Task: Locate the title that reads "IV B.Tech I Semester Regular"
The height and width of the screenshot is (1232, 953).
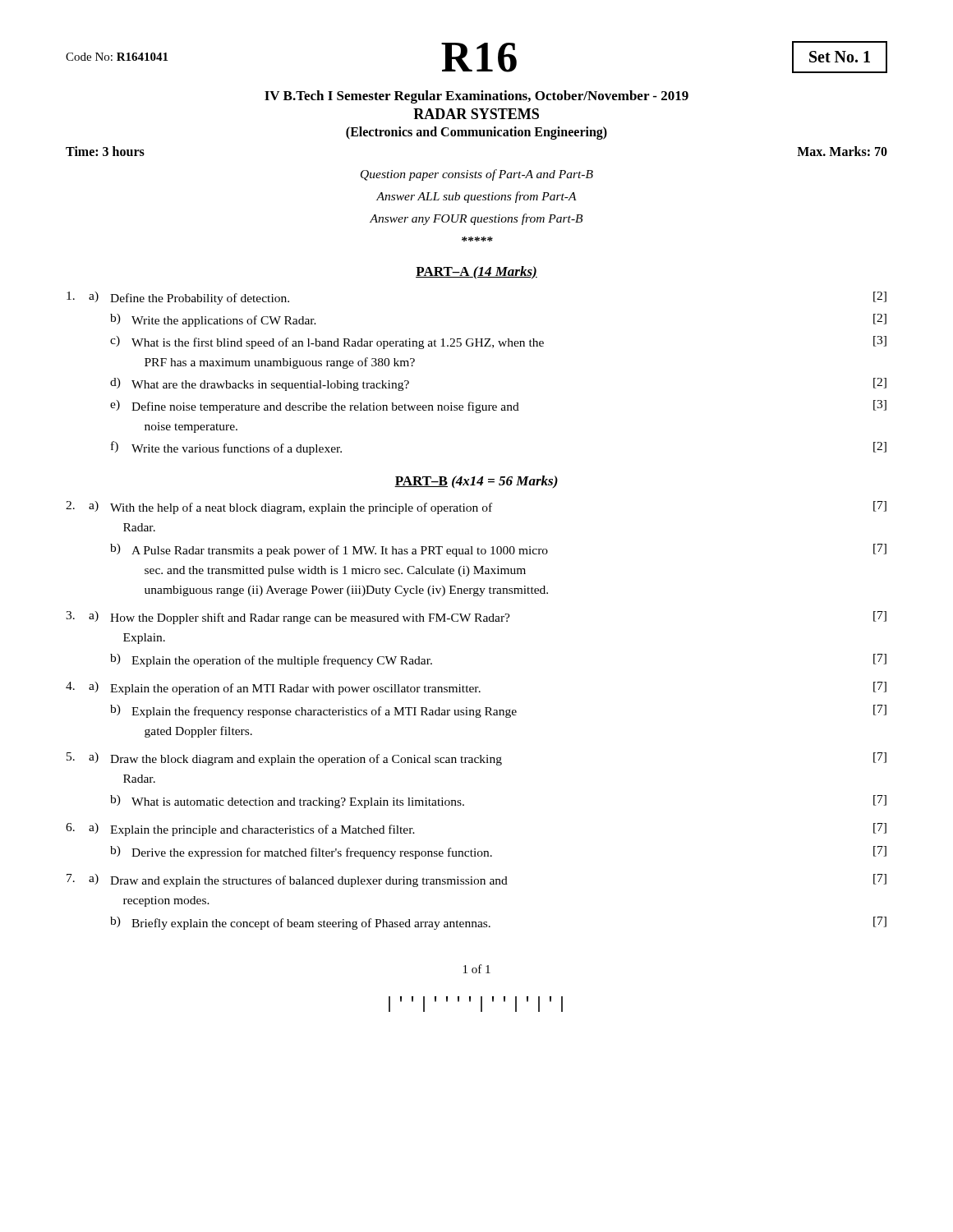Action: [476, 114]
